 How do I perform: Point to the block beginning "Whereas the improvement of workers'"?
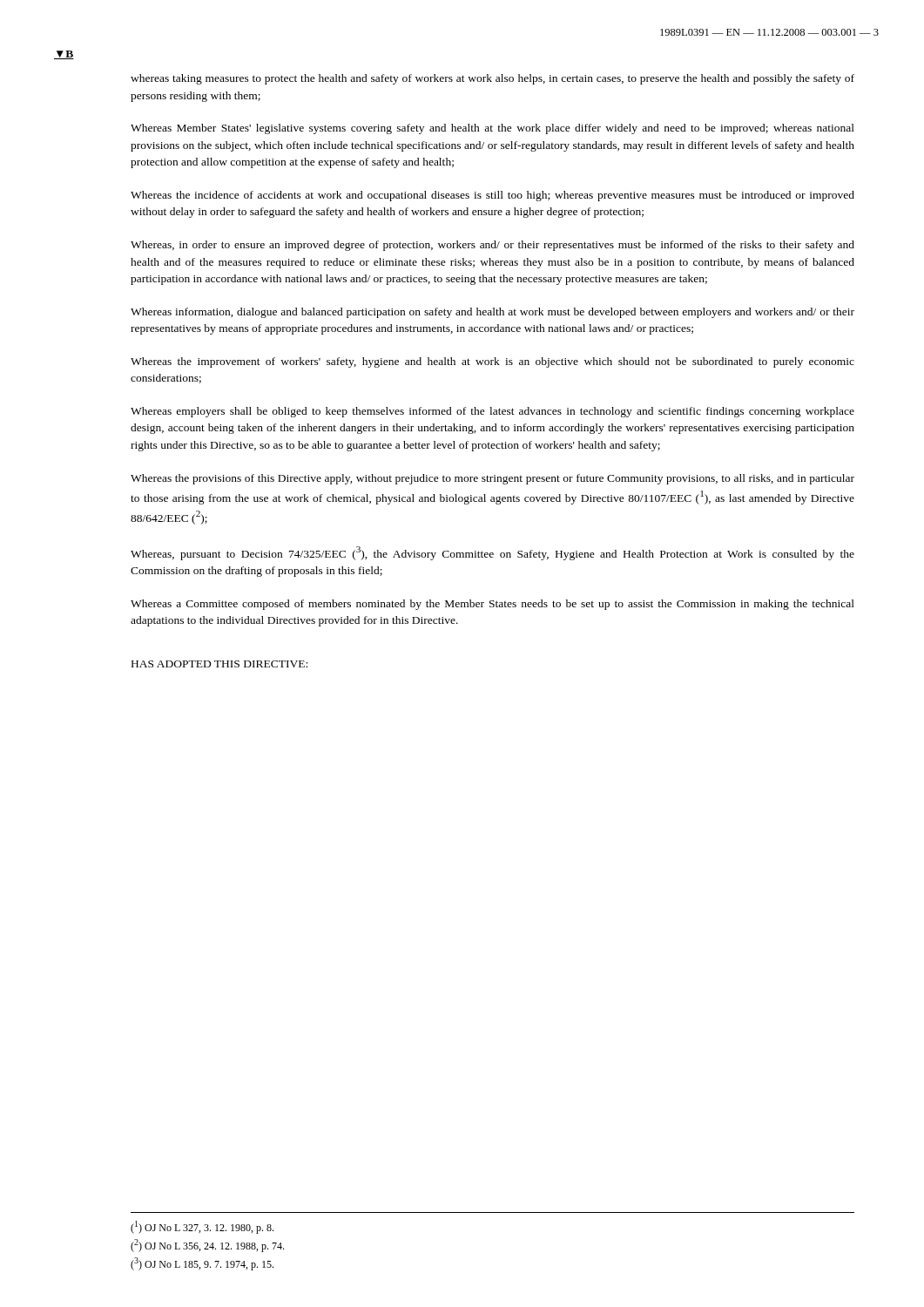pos(492,369)
